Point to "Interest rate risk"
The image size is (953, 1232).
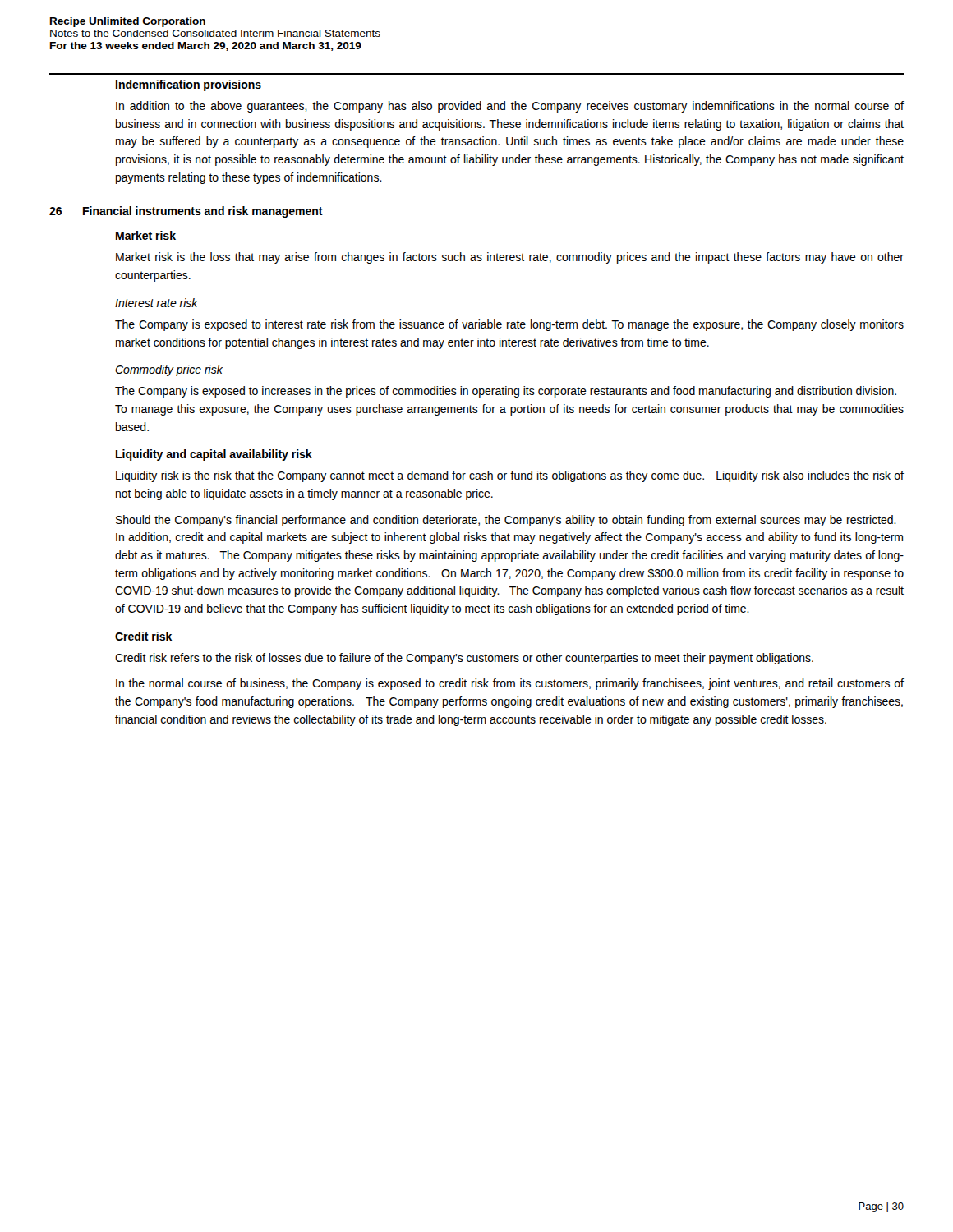[156, 303]
